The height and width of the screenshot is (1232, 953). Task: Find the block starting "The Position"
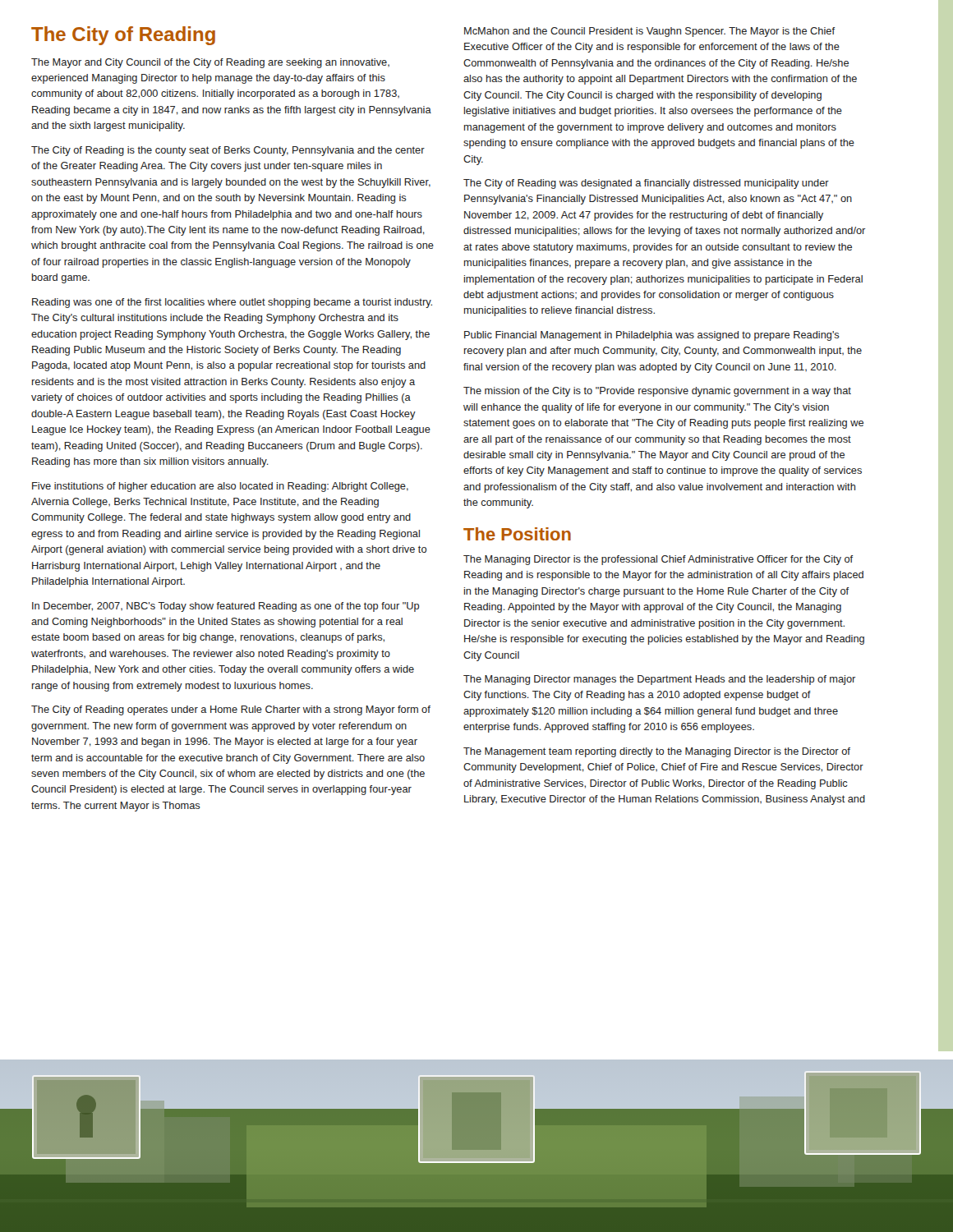coord(518,534)
